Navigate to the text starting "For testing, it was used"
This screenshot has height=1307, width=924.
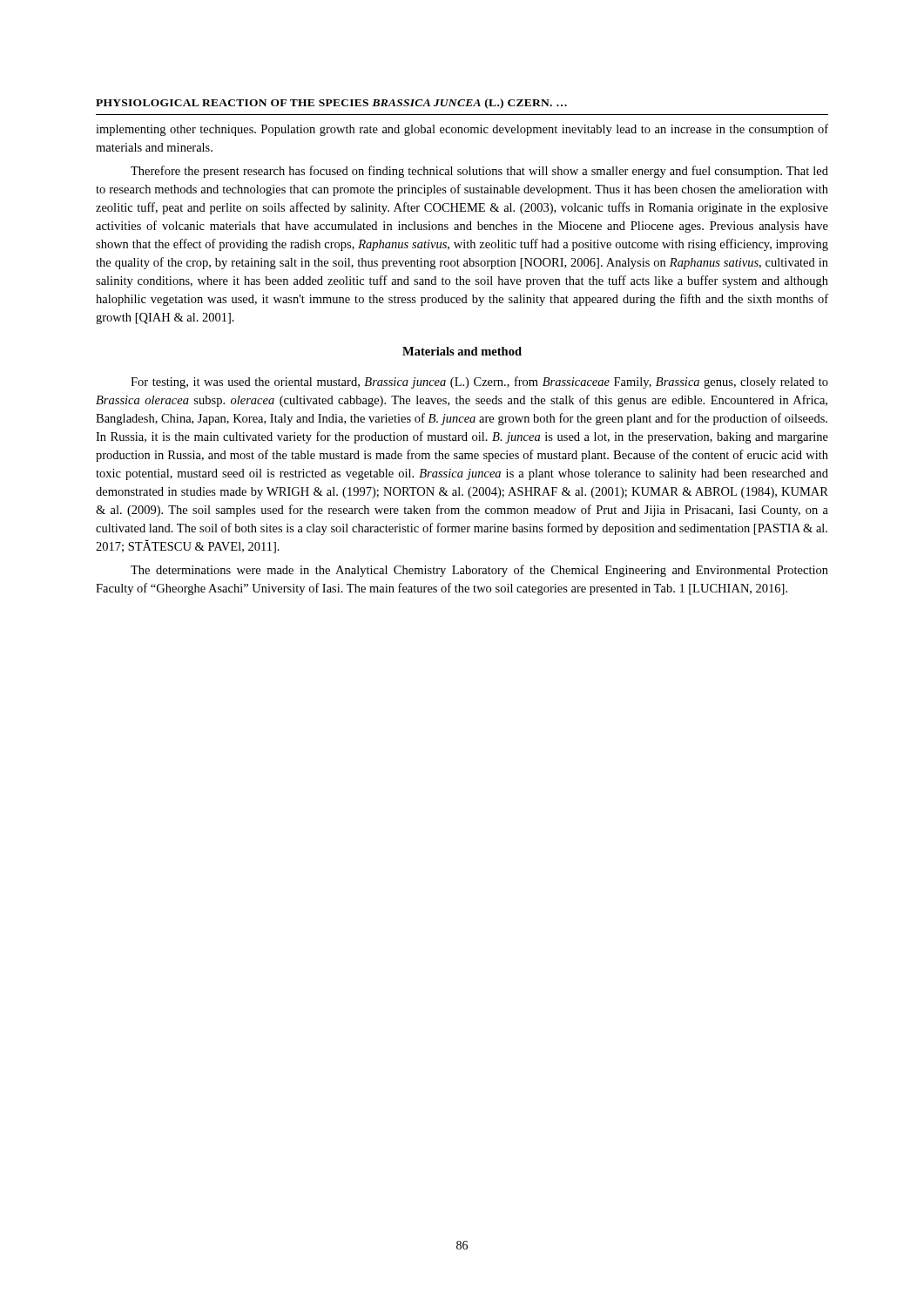pos(462,485)
